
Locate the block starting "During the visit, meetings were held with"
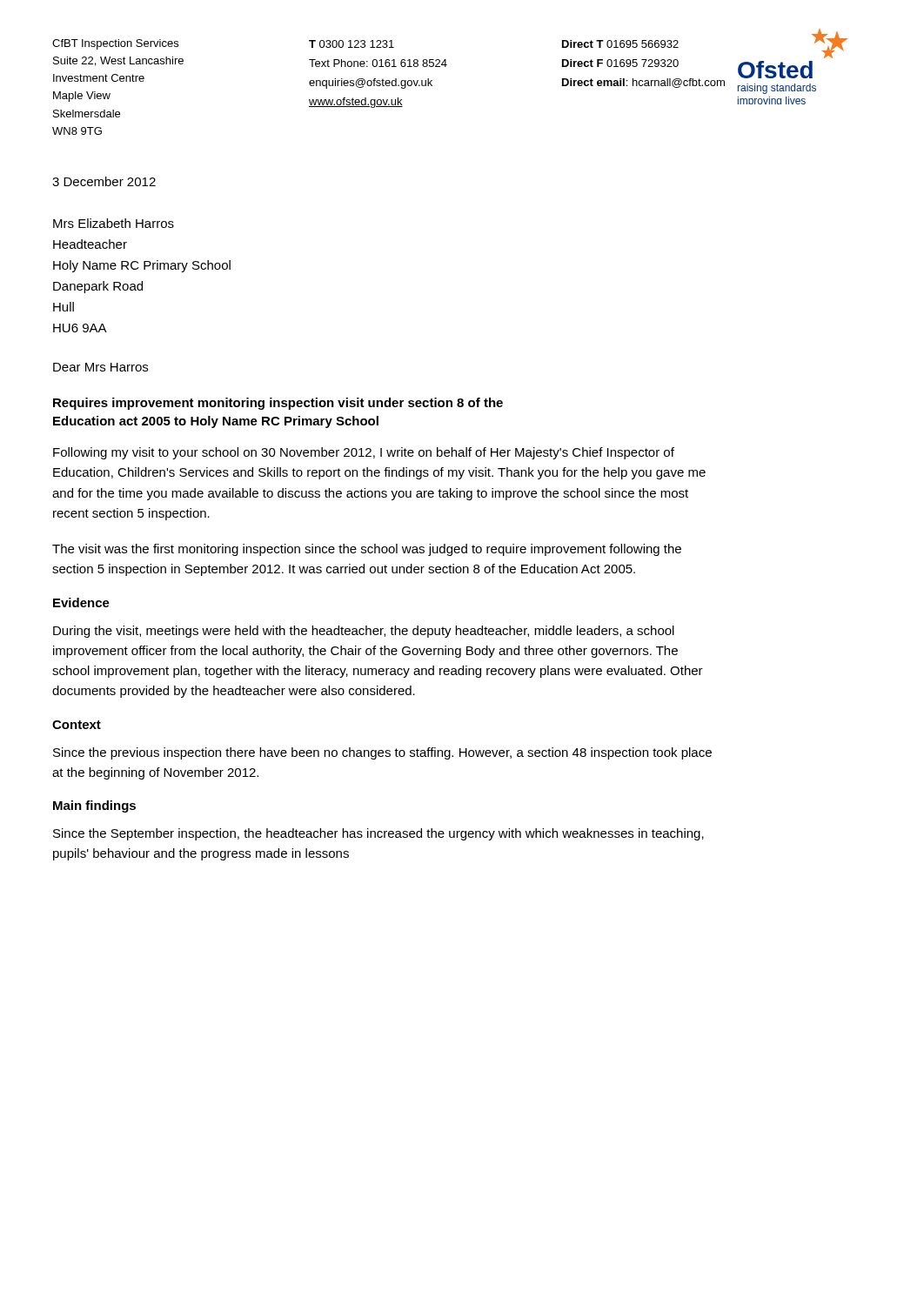pos(377,660)
